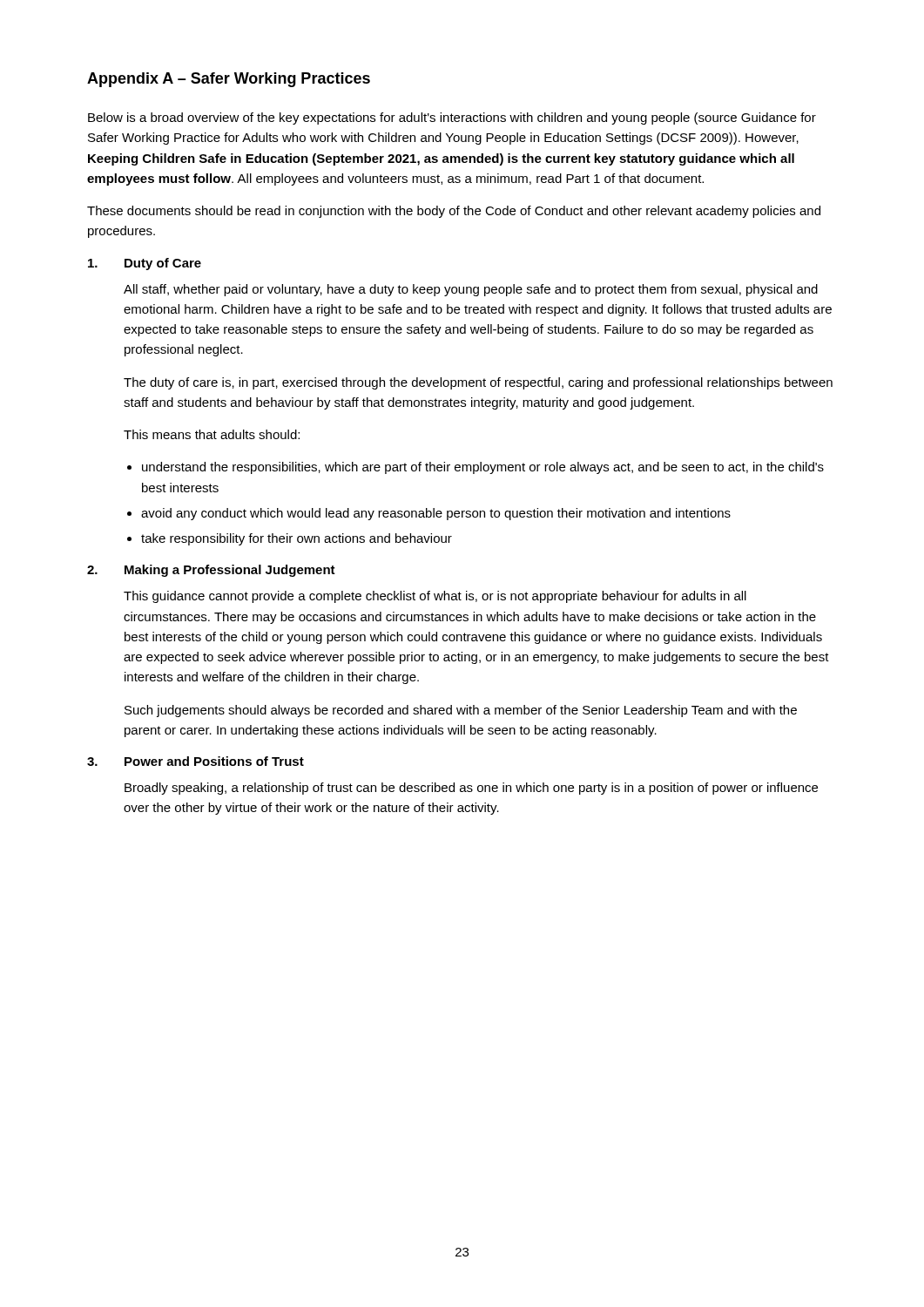The width and height of the screenshot is (924, 1307).
Task: Find the block on this page that starts "understand the responsibilities, which are part of"
Action: (483, 477)
